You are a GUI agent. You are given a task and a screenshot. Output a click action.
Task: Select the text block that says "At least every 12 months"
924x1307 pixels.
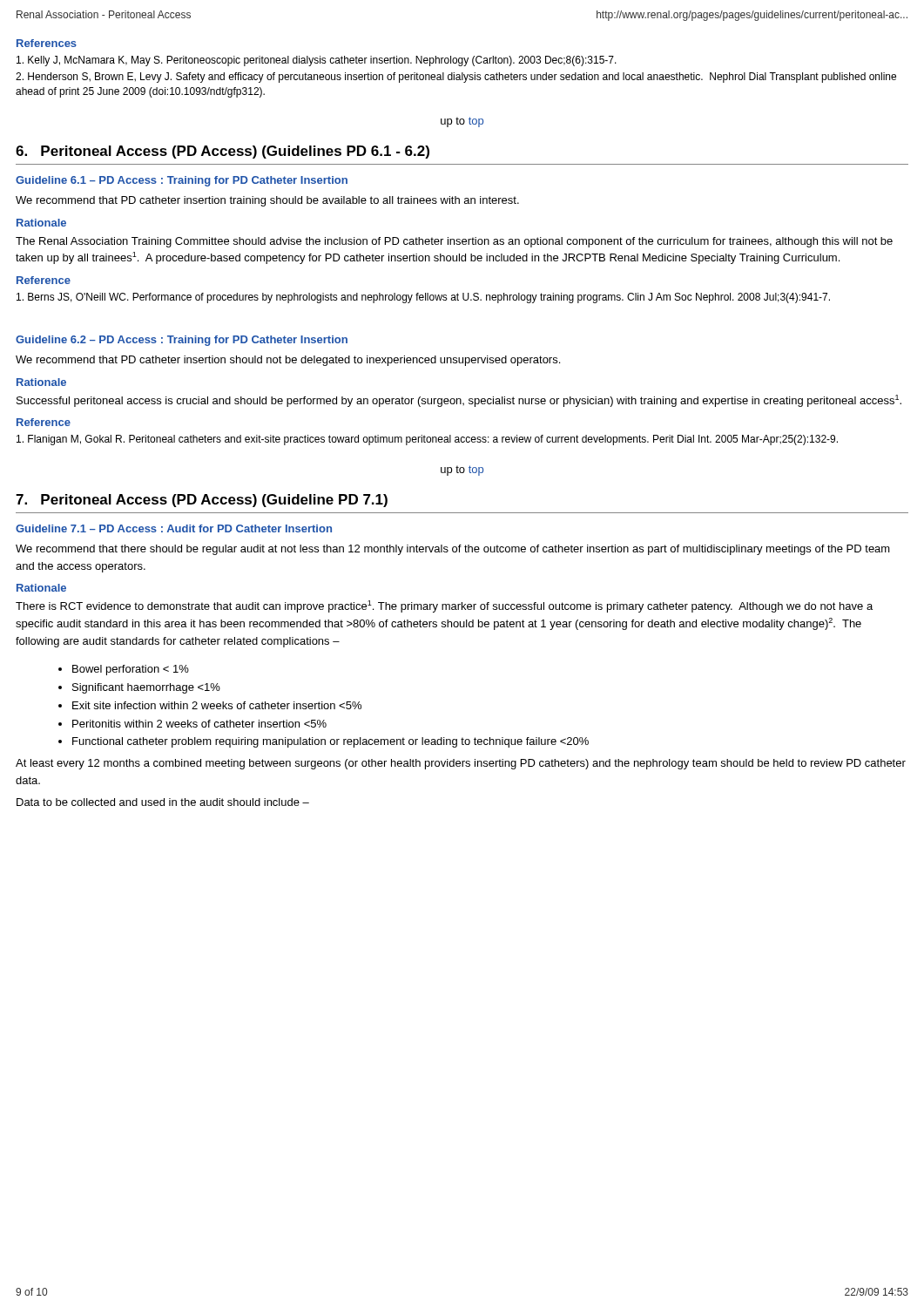coord(461,772)
